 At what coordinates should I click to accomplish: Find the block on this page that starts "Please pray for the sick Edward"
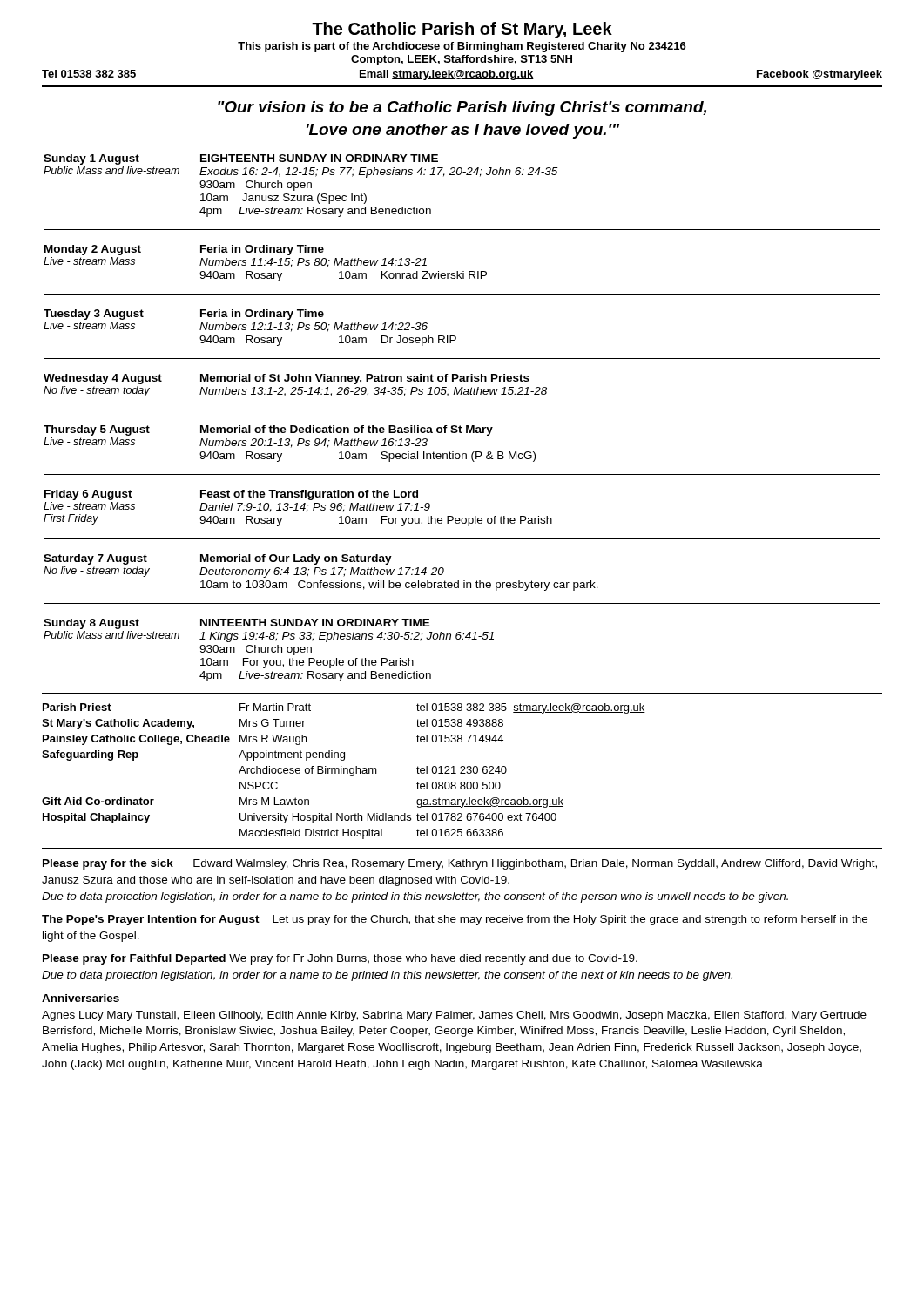click(460, 880)
